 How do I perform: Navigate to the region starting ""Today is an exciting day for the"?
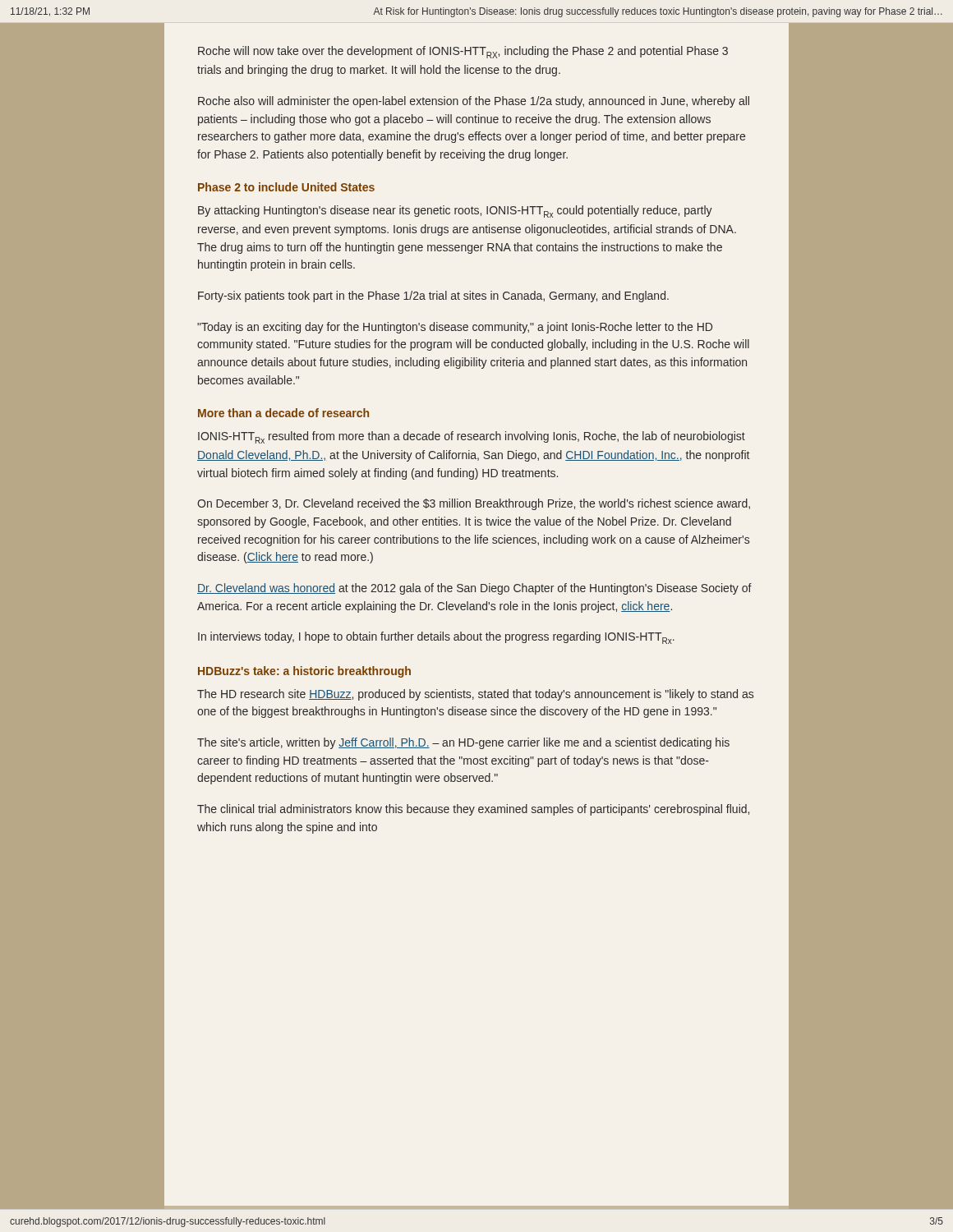[473, 353]
